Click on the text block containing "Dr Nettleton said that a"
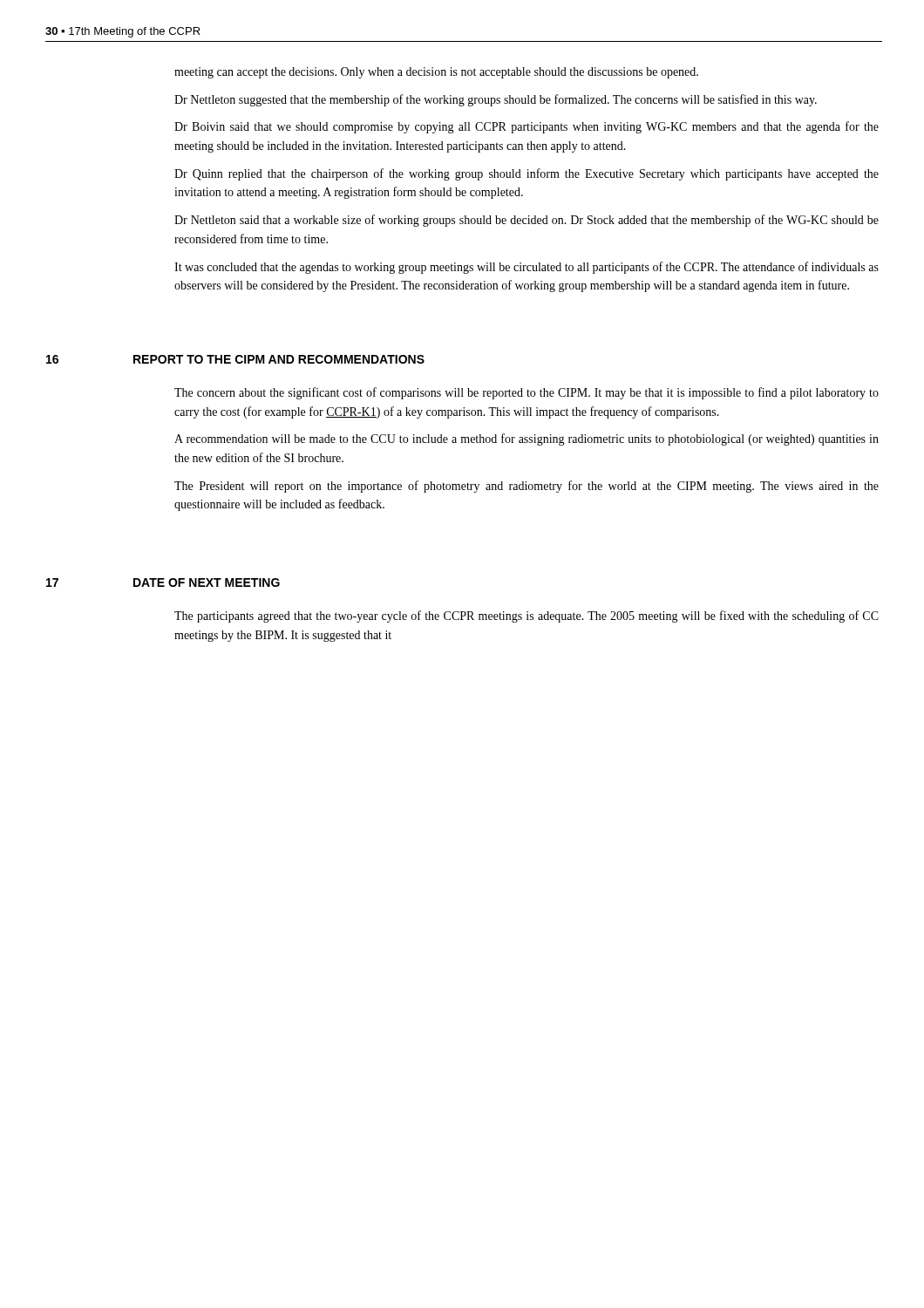Viewport: 924px width, 1308px height. coord(526,230)
